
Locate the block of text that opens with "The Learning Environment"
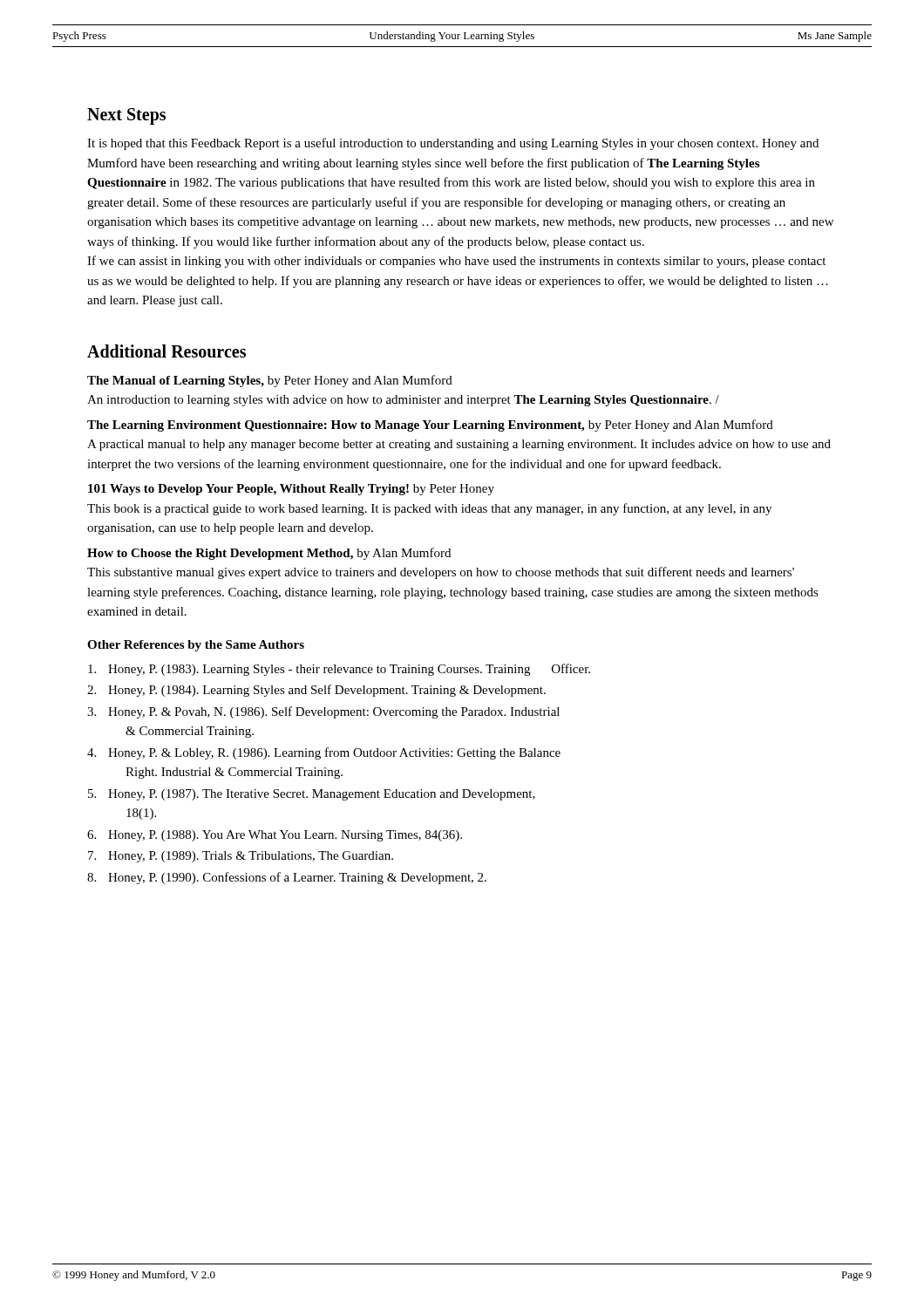[459, 444]
